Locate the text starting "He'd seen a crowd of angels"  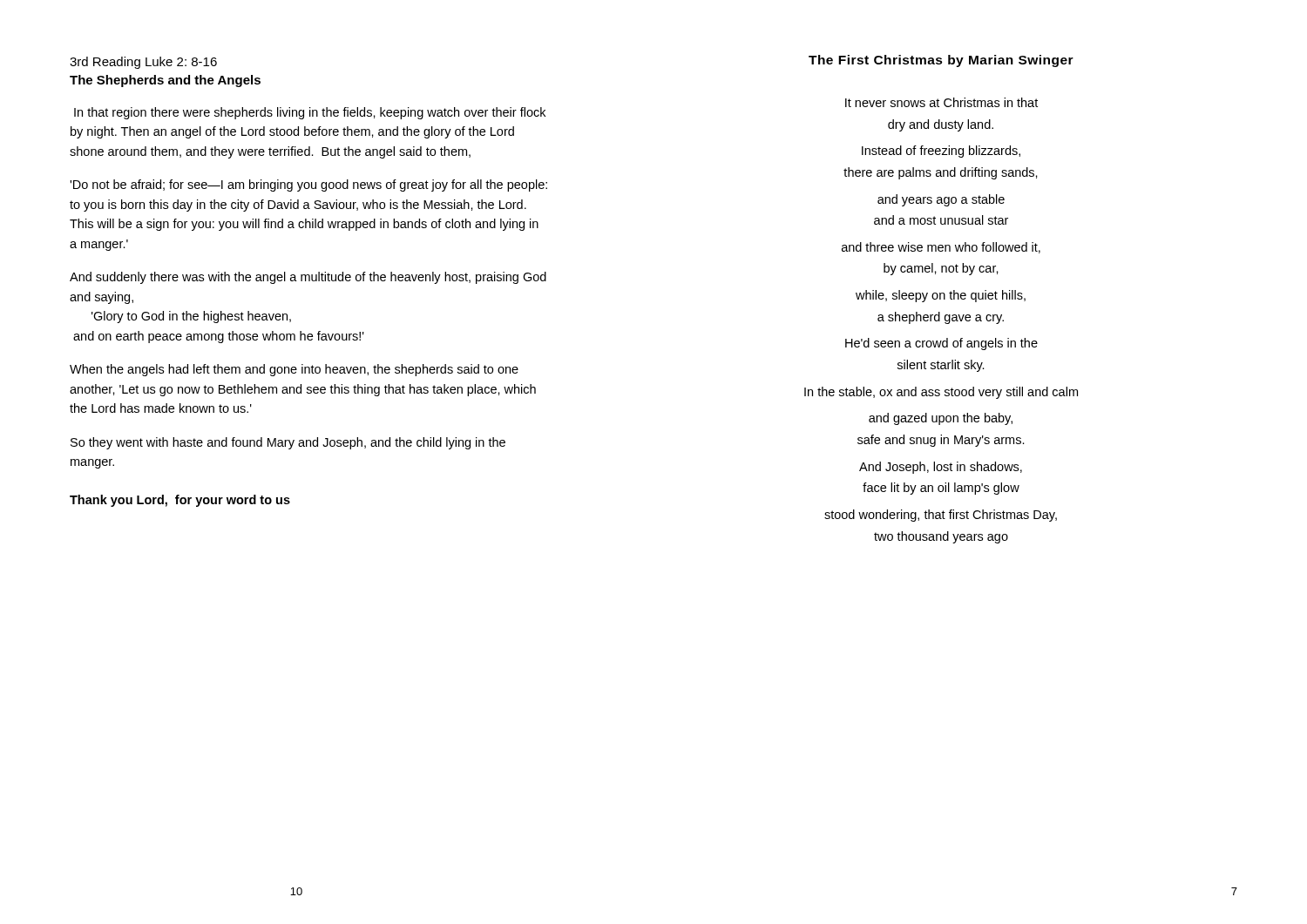(x=941, y=354)
